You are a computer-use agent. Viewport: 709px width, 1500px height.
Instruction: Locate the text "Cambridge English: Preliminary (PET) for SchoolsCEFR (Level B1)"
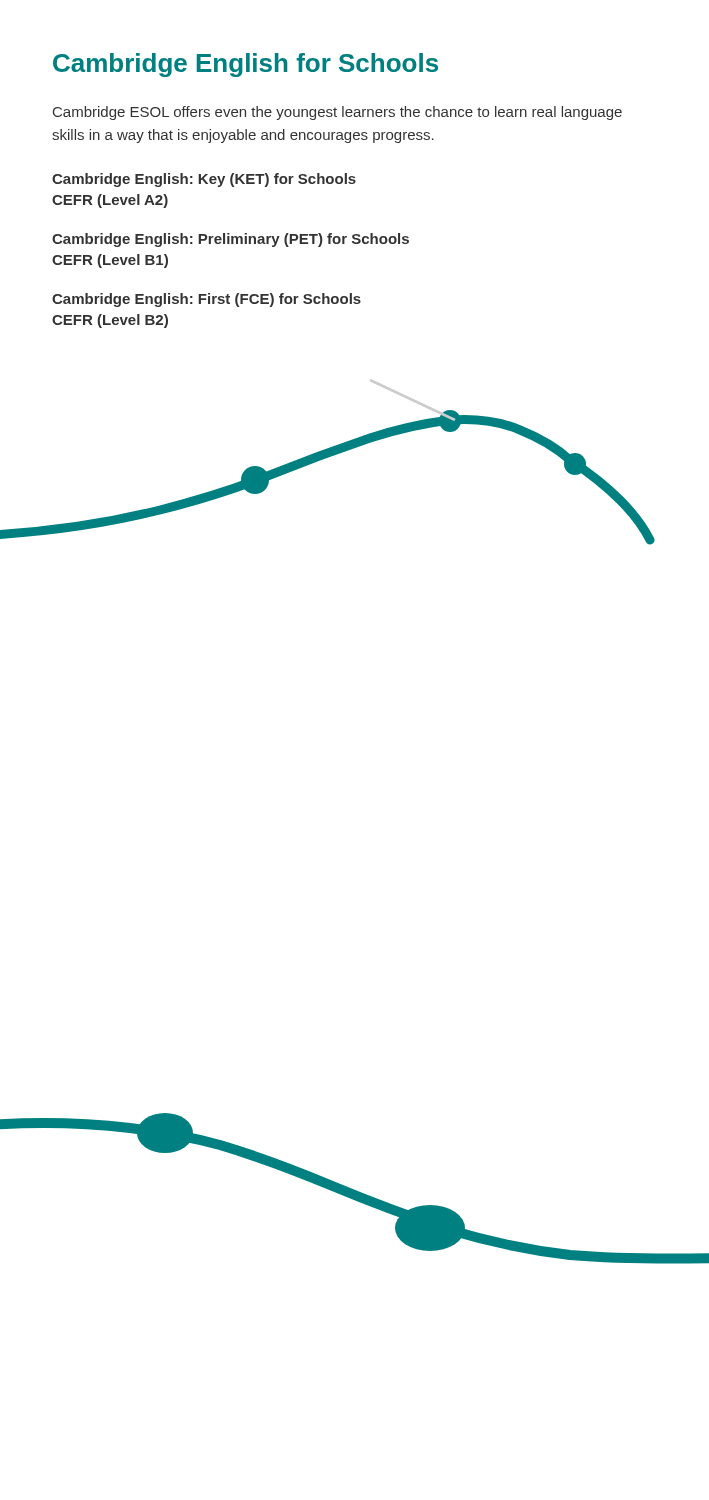coord(354,249)
